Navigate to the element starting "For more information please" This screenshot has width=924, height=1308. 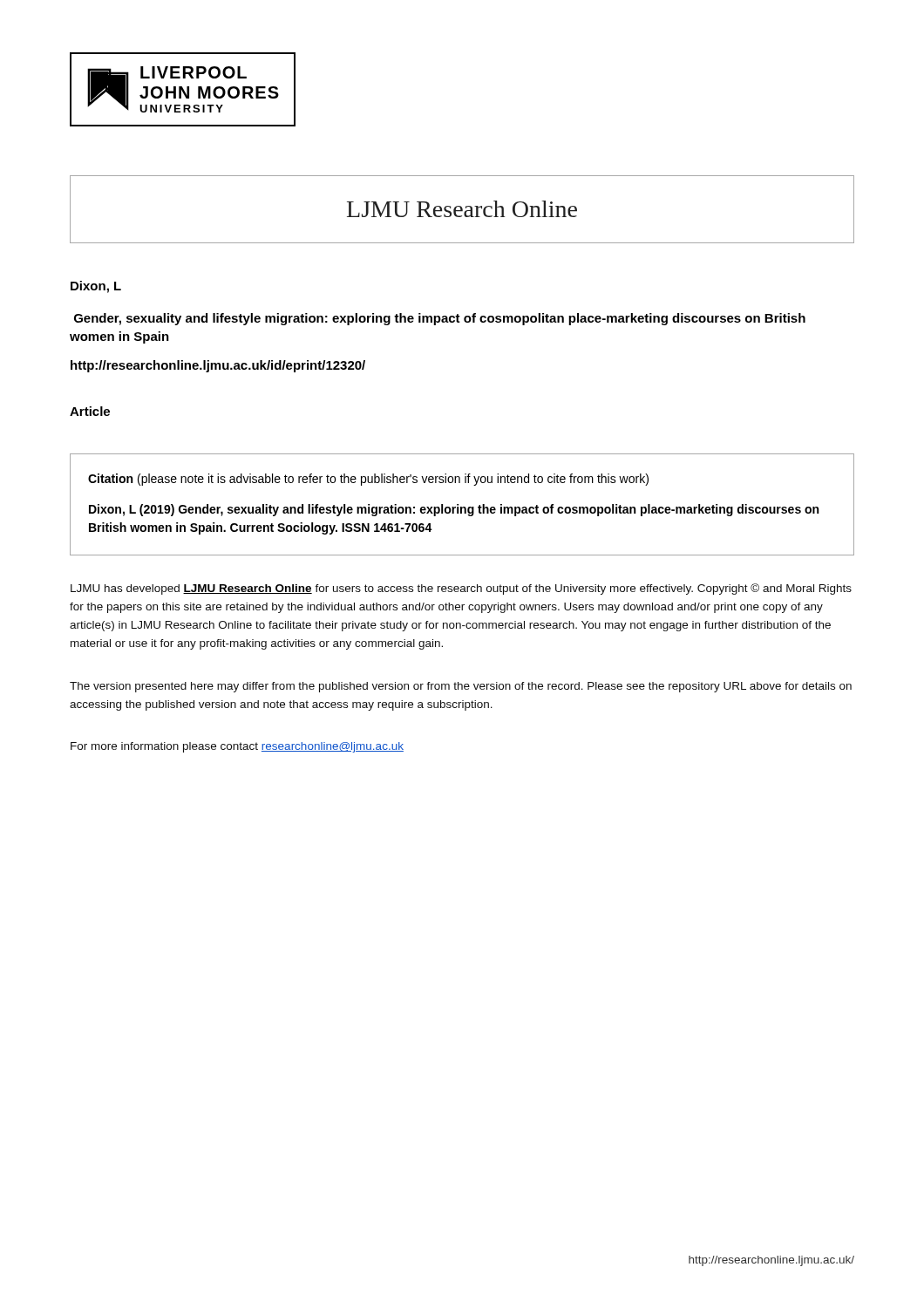click(x=237, y=746)
